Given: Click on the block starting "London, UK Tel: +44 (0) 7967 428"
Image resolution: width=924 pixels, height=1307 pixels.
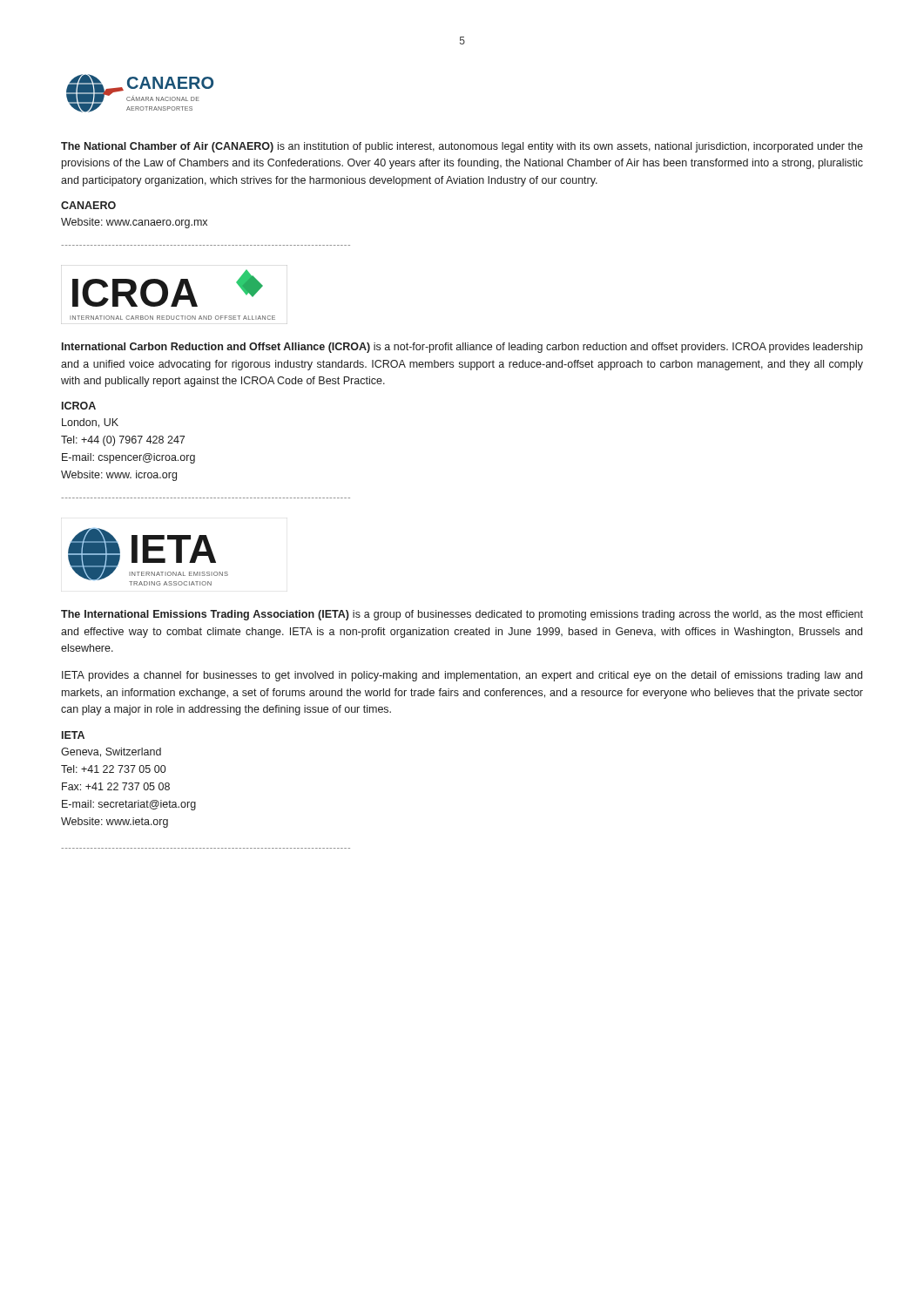Looking at the screenshot, I should click(128, 449).
